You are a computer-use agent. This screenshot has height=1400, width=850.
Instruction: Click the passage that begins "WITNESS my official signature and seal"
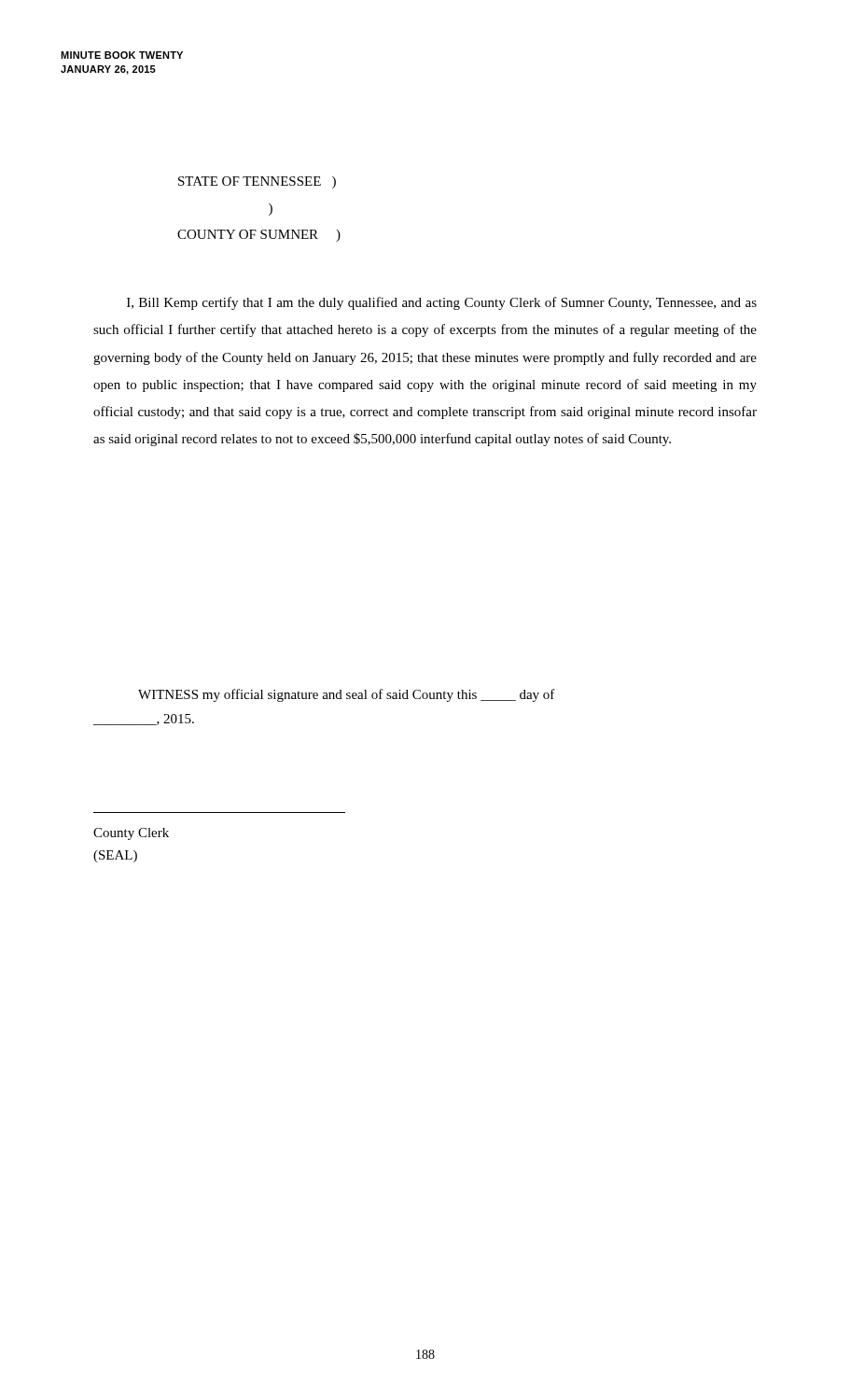coord(346,694)
